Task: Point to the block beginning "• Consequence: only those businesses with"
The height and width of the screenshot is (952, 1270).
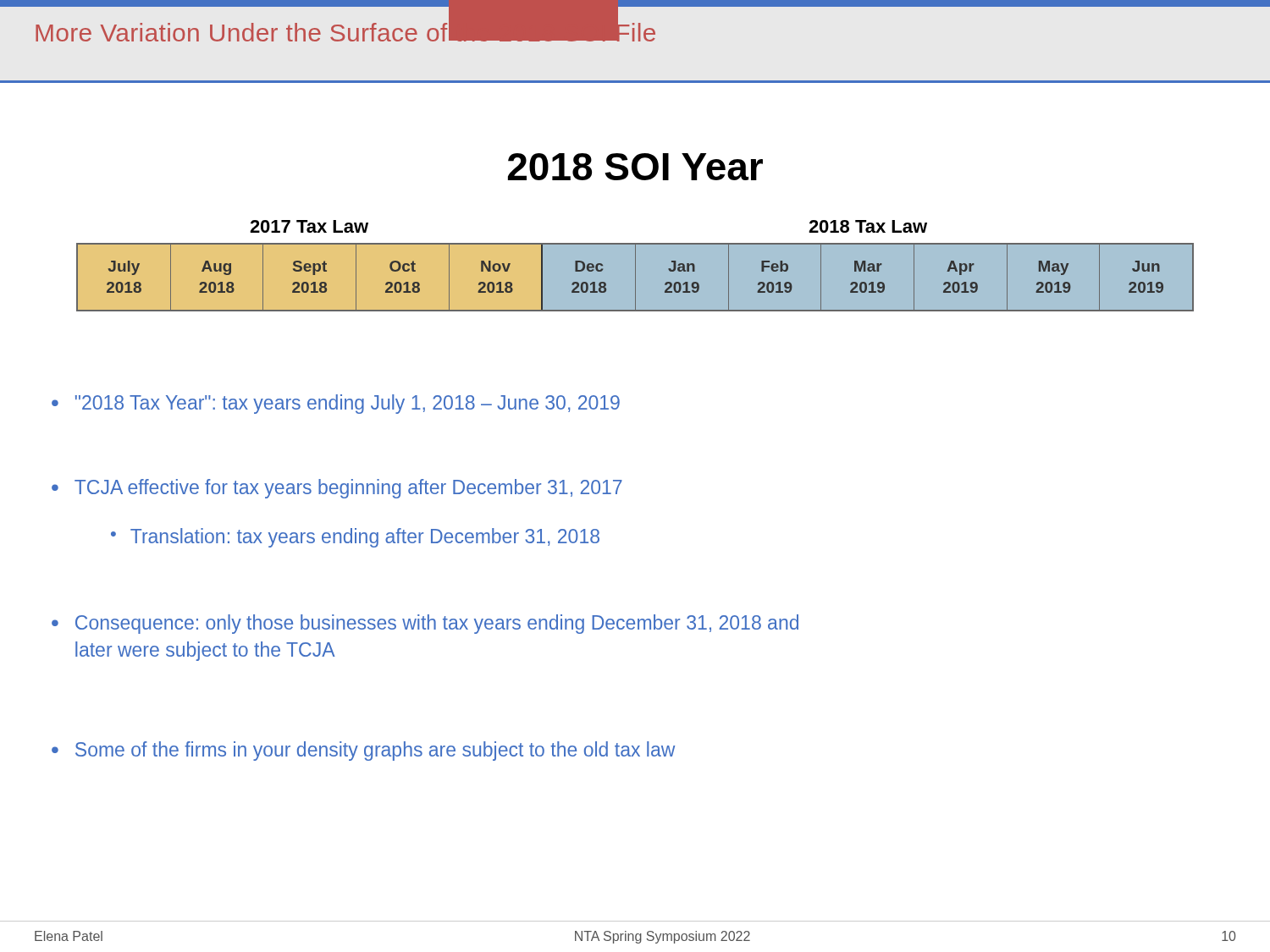Action: coord(425,637)
